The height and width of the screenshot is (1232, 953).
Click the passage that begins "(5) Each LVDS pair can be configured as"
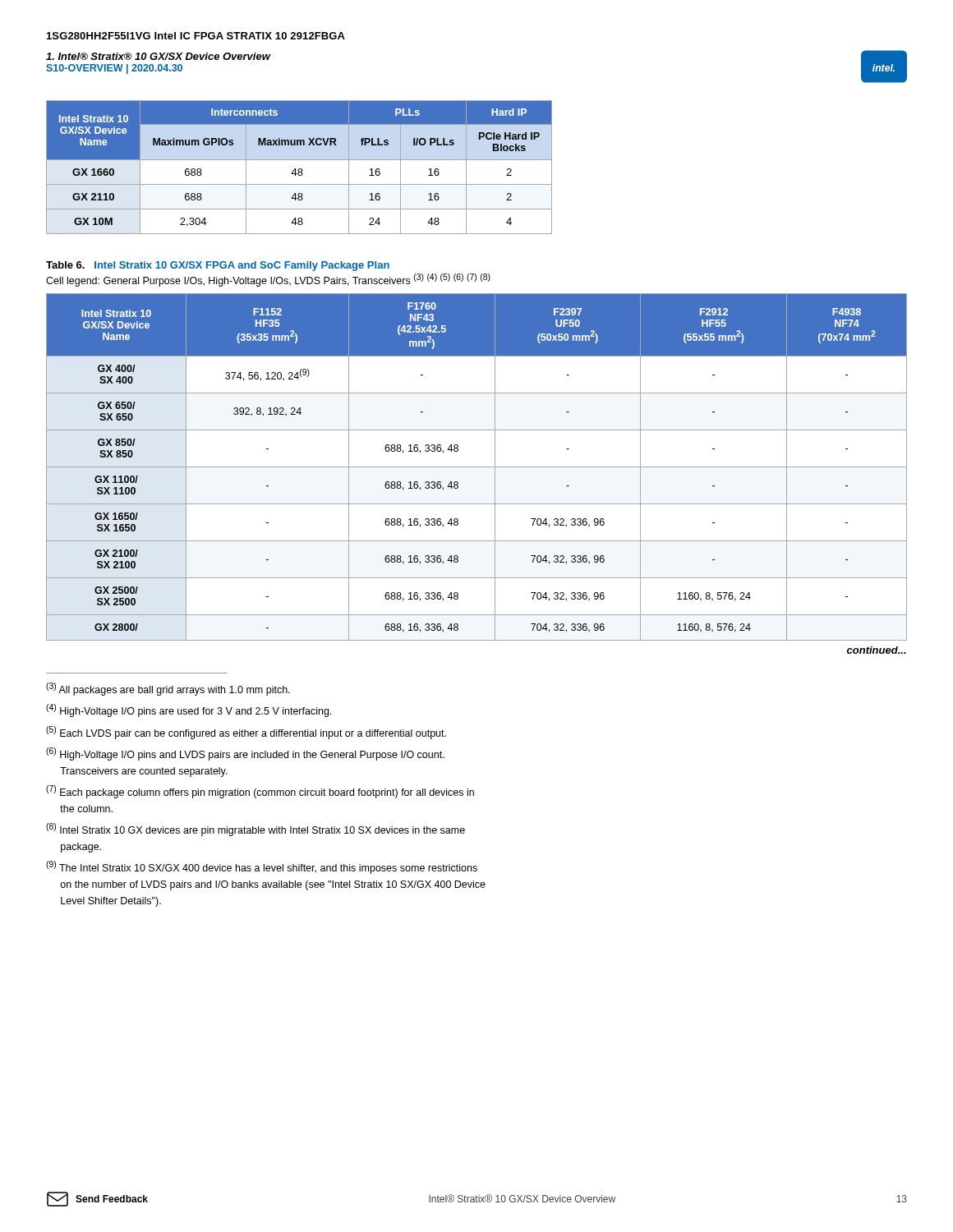[246, 732]
